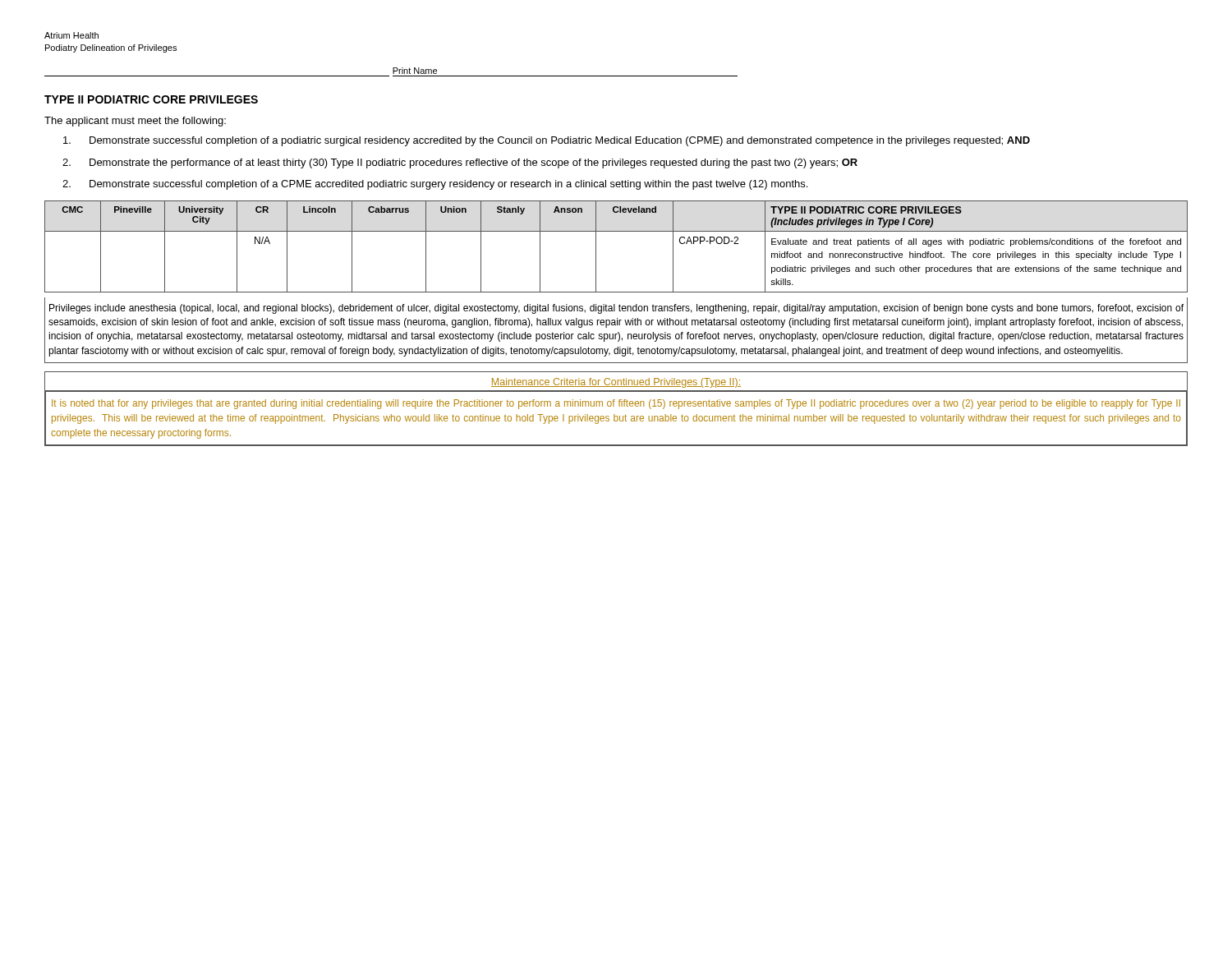Image resolution: width=1232 pixels, height=953 pixels.
Task: Click the passage that begins "It is noted that for"
Action: 616,418
